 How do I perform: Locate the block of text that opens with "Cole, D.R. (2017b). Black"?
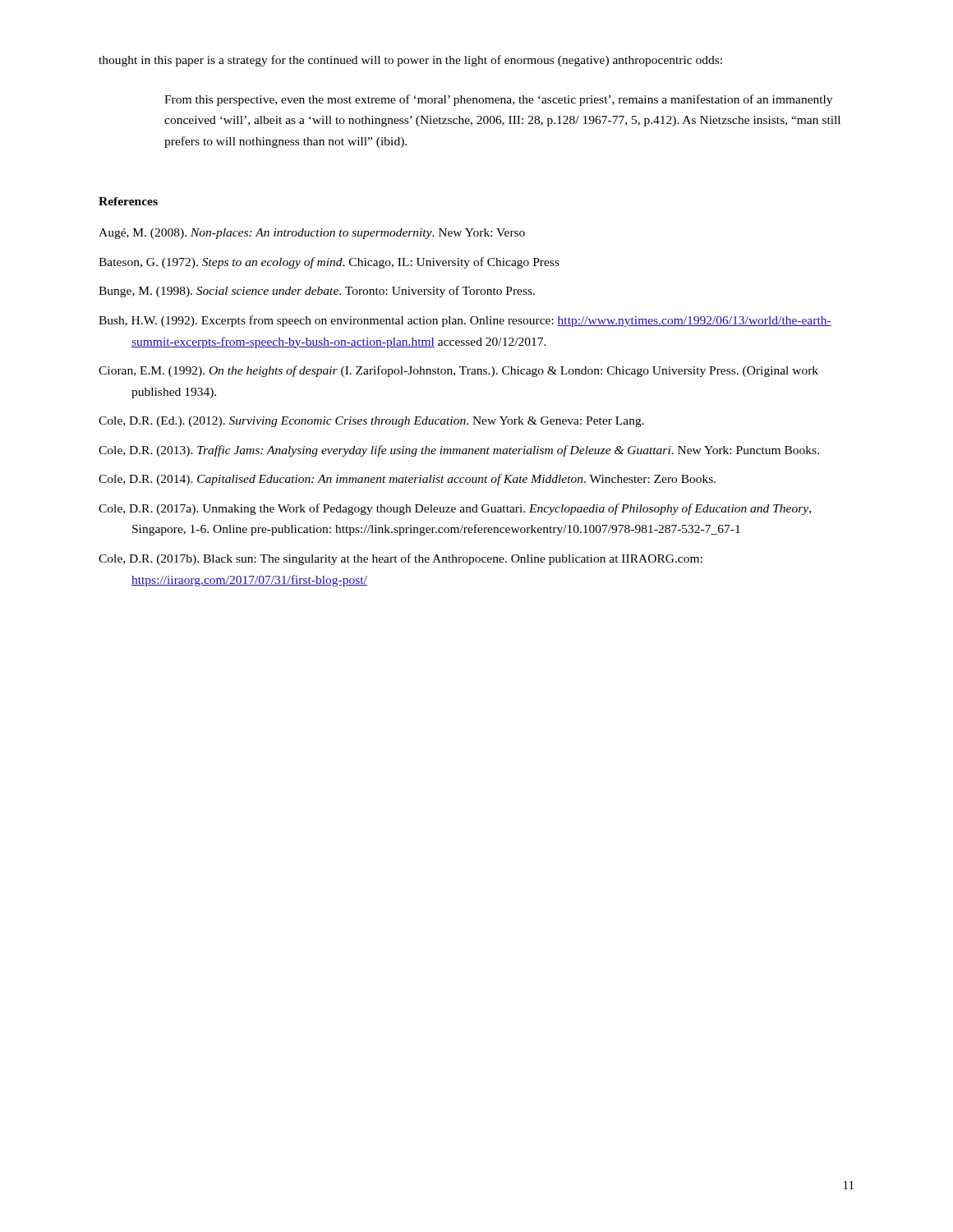[x=401, y=569]
